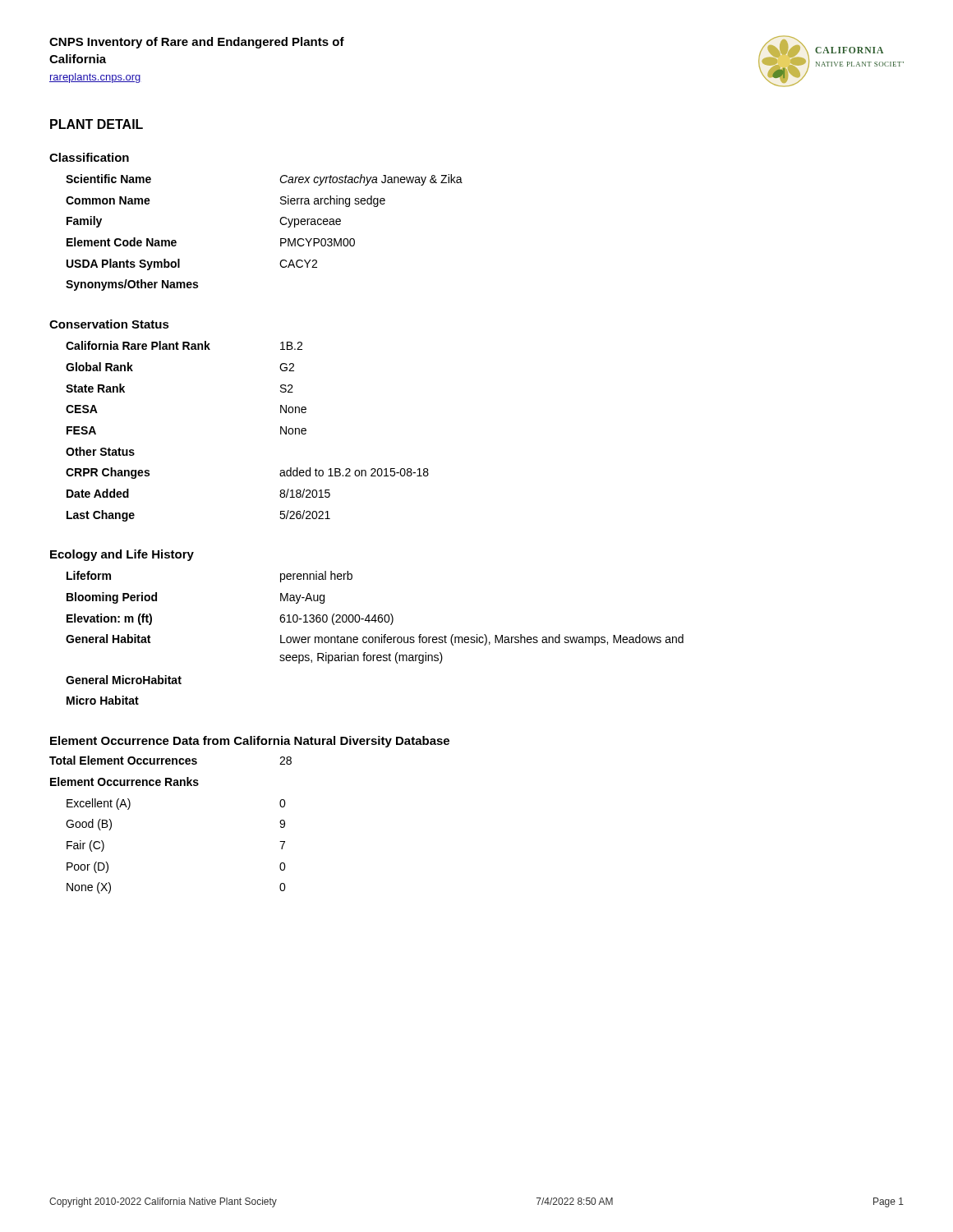Find the text with the text "Lifeform perennial herb"
953x1232 pixels.
click(85, 576)
